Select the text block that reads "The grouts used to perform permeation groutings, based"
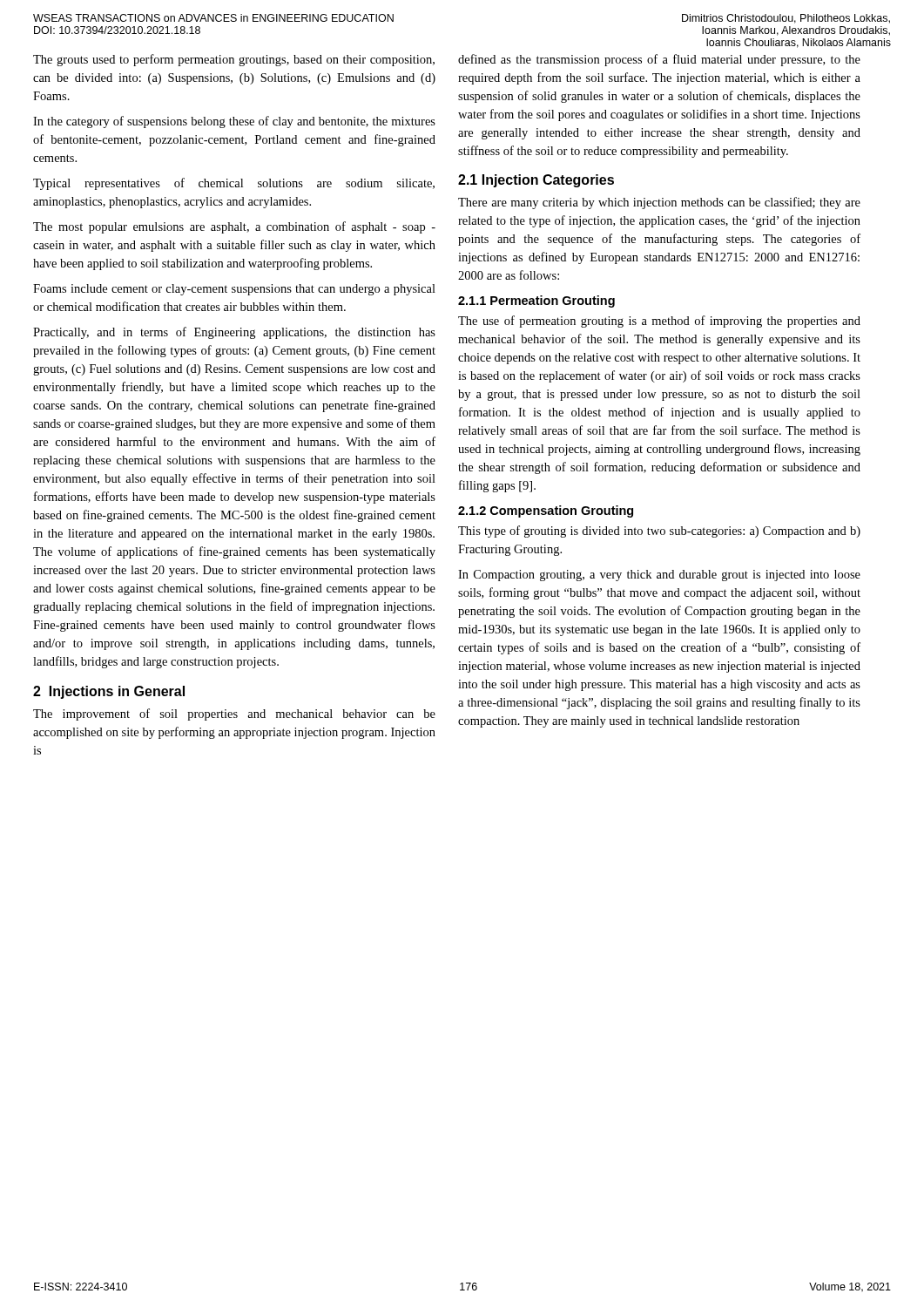Viewport: 924px width, 1307px height. (x=234, y=78)
